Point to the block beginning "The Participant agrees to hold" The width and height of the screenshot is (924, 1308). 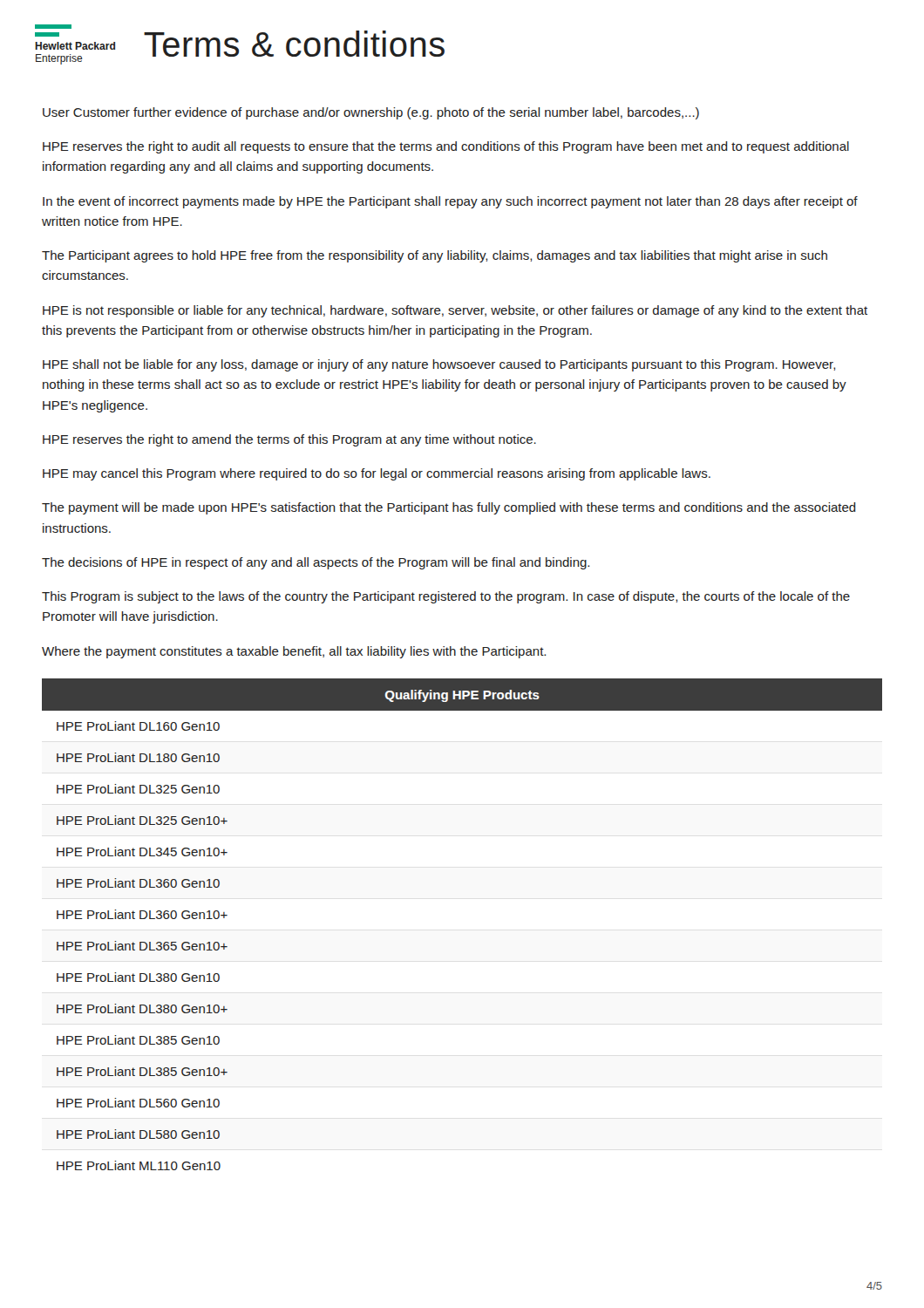coord(435,265)
